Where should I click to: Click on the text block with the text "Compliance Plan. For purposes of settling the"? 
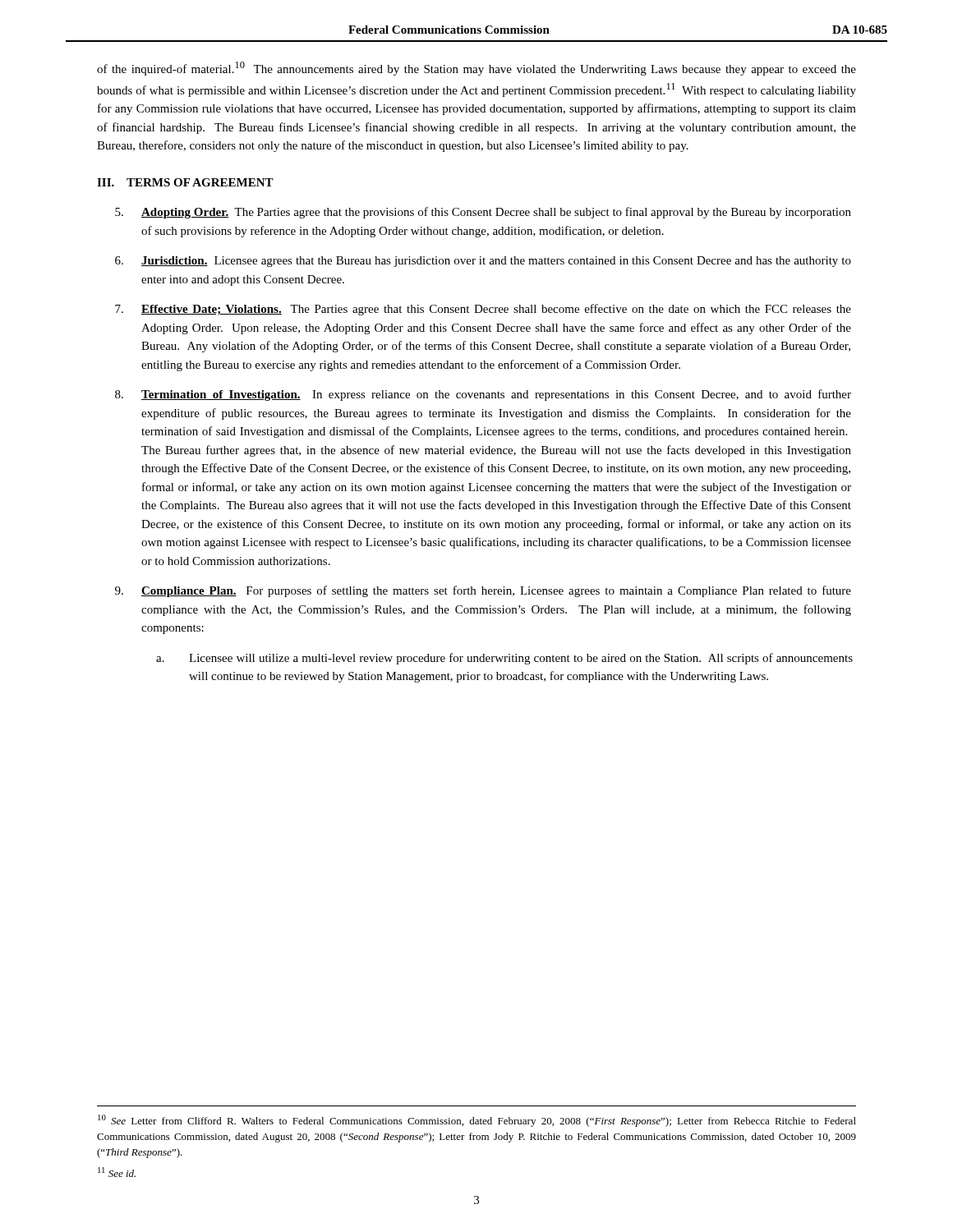476,609
